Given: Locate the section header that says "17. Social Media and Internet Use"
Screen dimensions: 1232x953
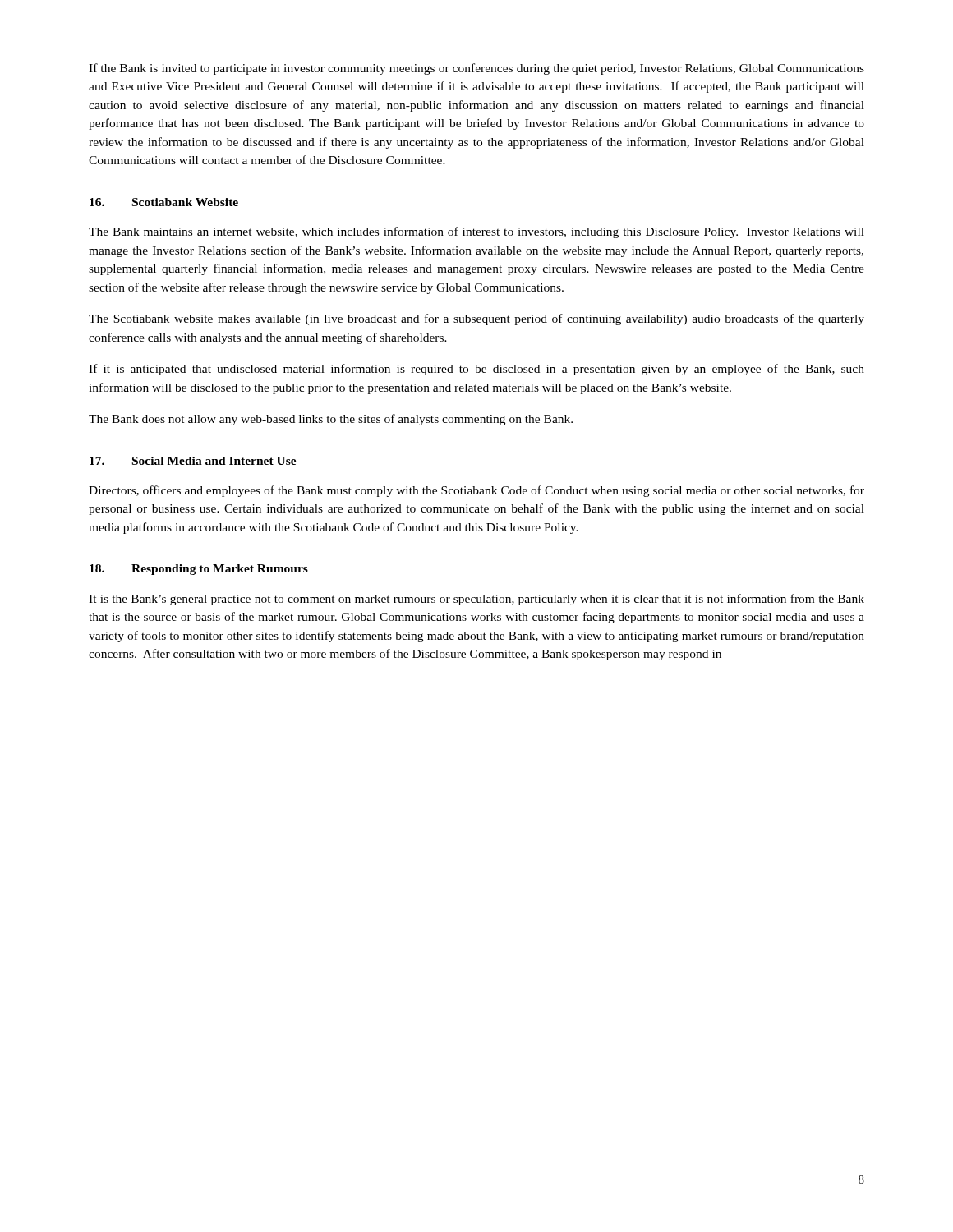Looking at the screenshot, I should (x=193, y=461).
